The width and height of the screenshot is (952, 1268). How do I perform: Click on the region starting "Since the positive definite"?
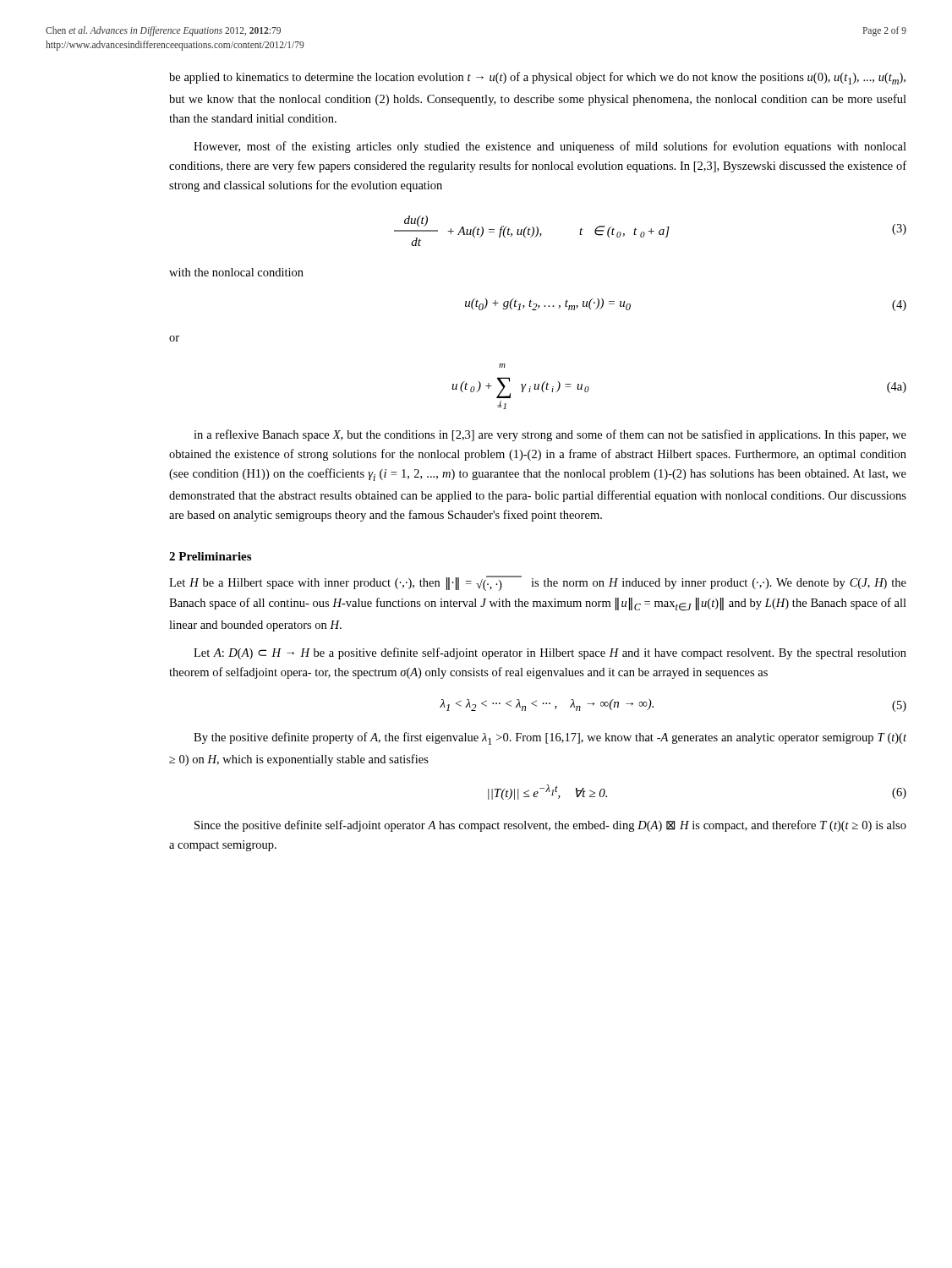(538, 835)
